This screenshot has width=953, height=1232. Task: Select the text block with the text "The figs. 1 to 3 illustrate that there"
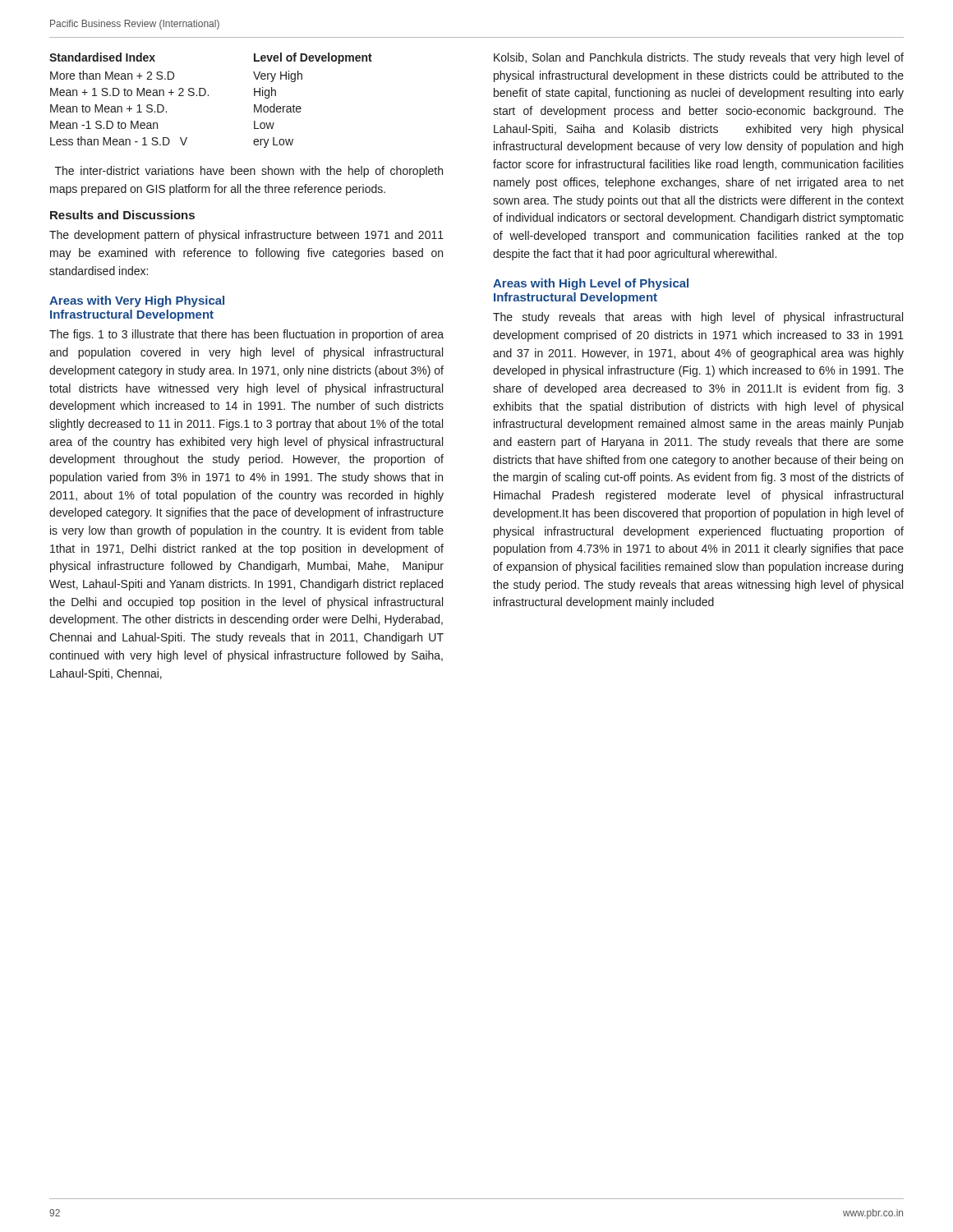tap(246, 504)
